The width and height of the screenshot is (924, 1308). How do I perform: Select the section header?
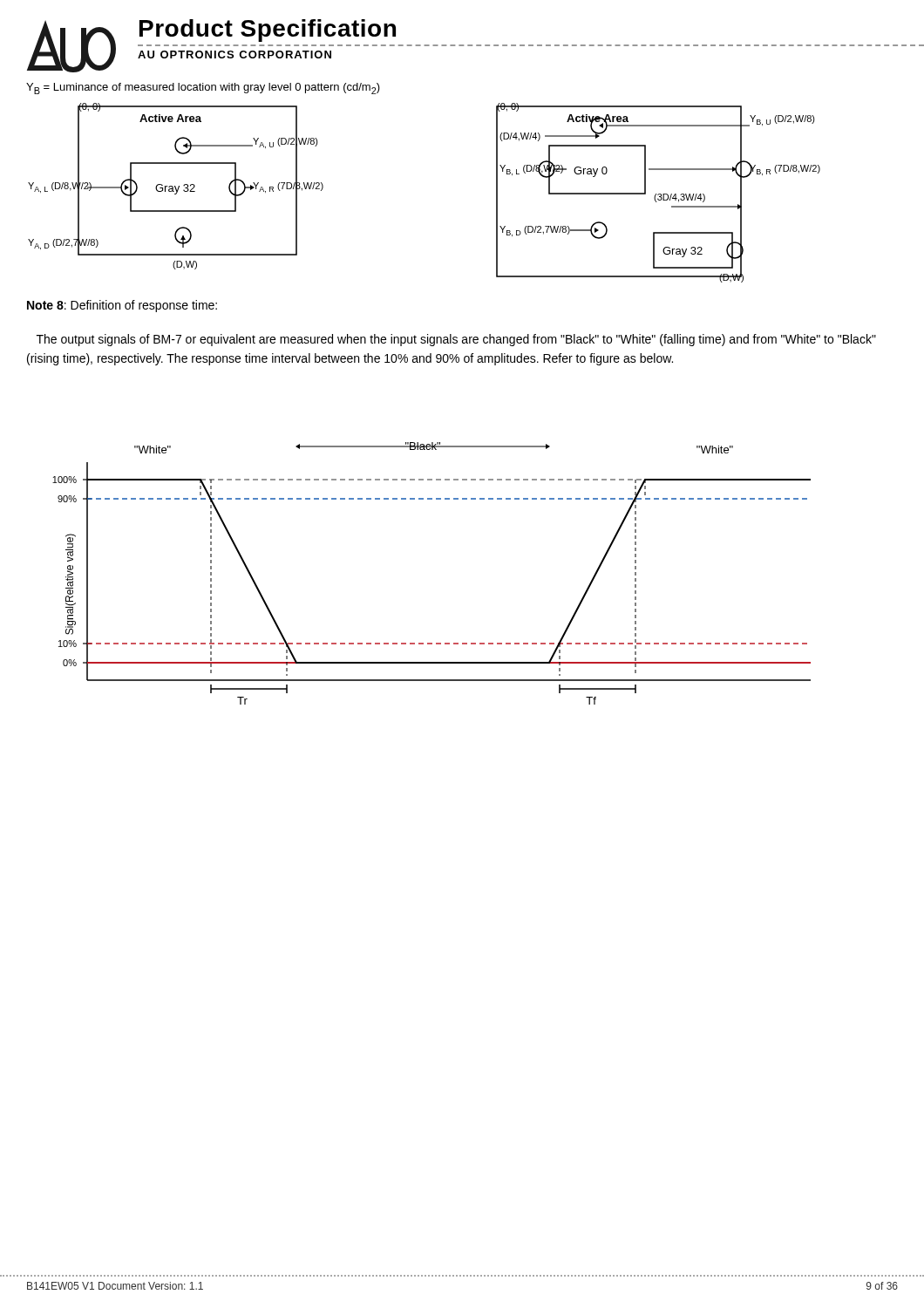click(122, 305)
